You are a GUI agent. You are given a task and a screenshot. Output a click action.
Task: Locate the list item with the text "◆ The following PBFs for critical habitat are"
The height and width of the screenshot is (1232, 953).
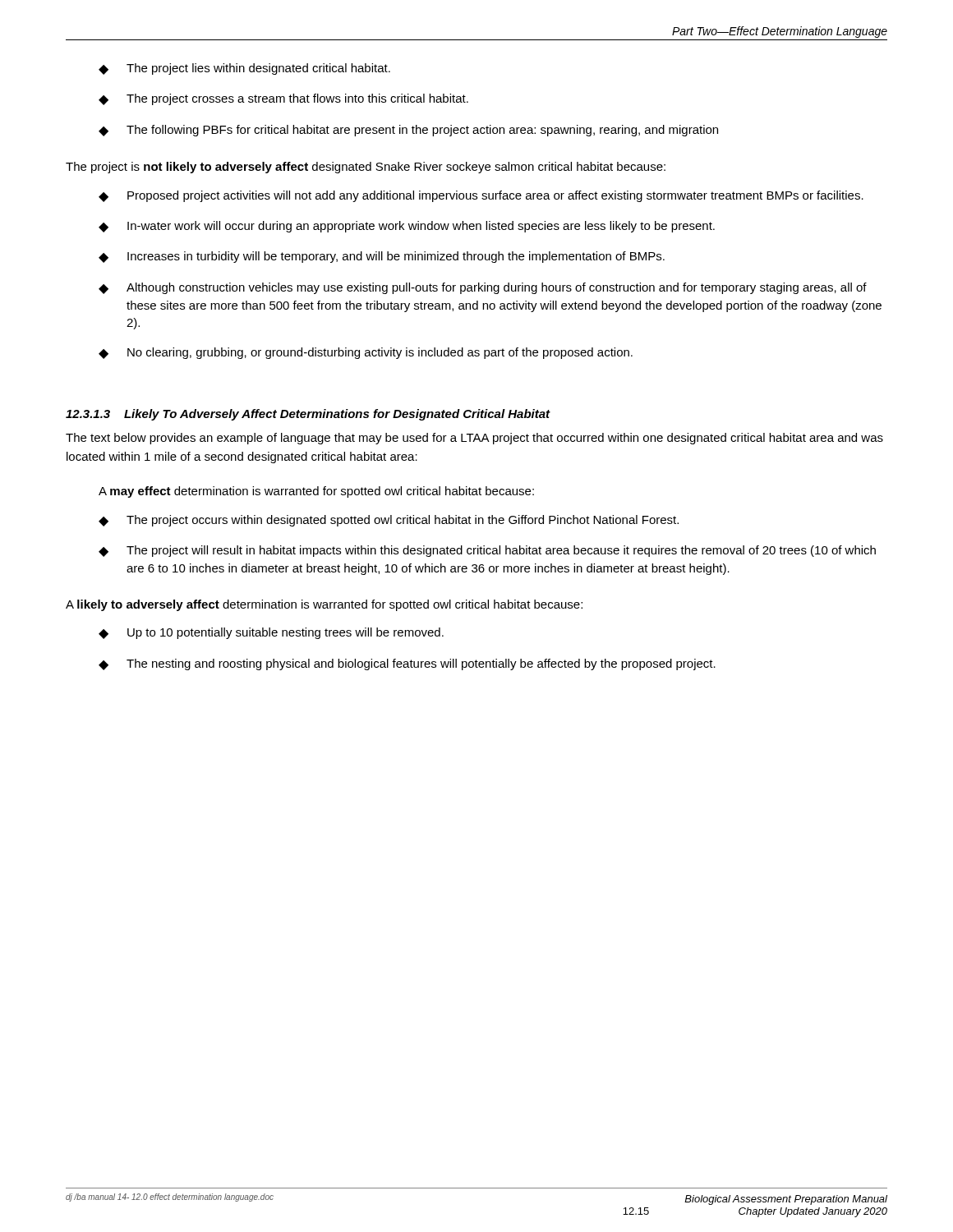pos(493,130)
